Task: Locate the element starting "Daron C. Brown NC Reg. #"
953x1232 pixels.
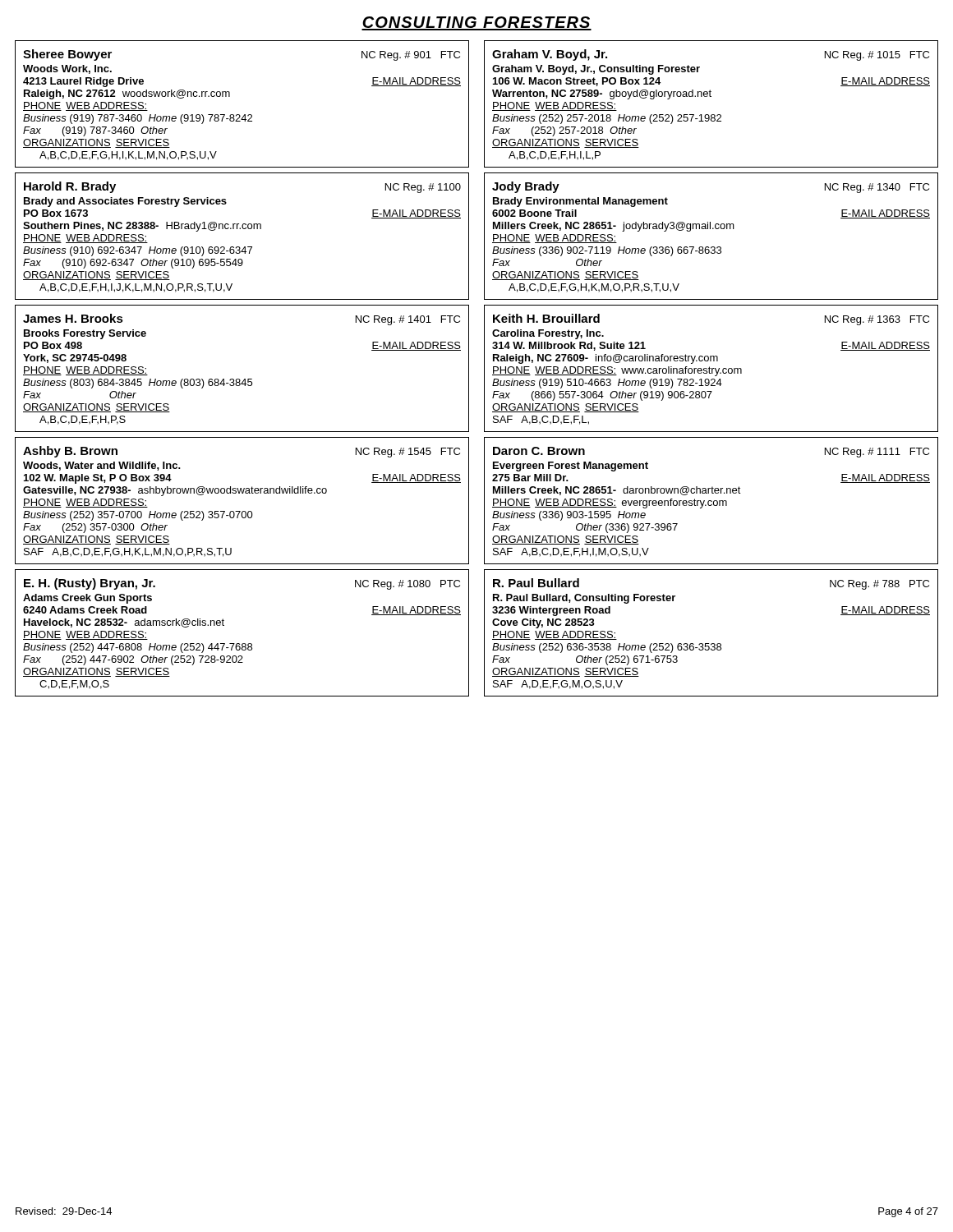Action: 711,501
